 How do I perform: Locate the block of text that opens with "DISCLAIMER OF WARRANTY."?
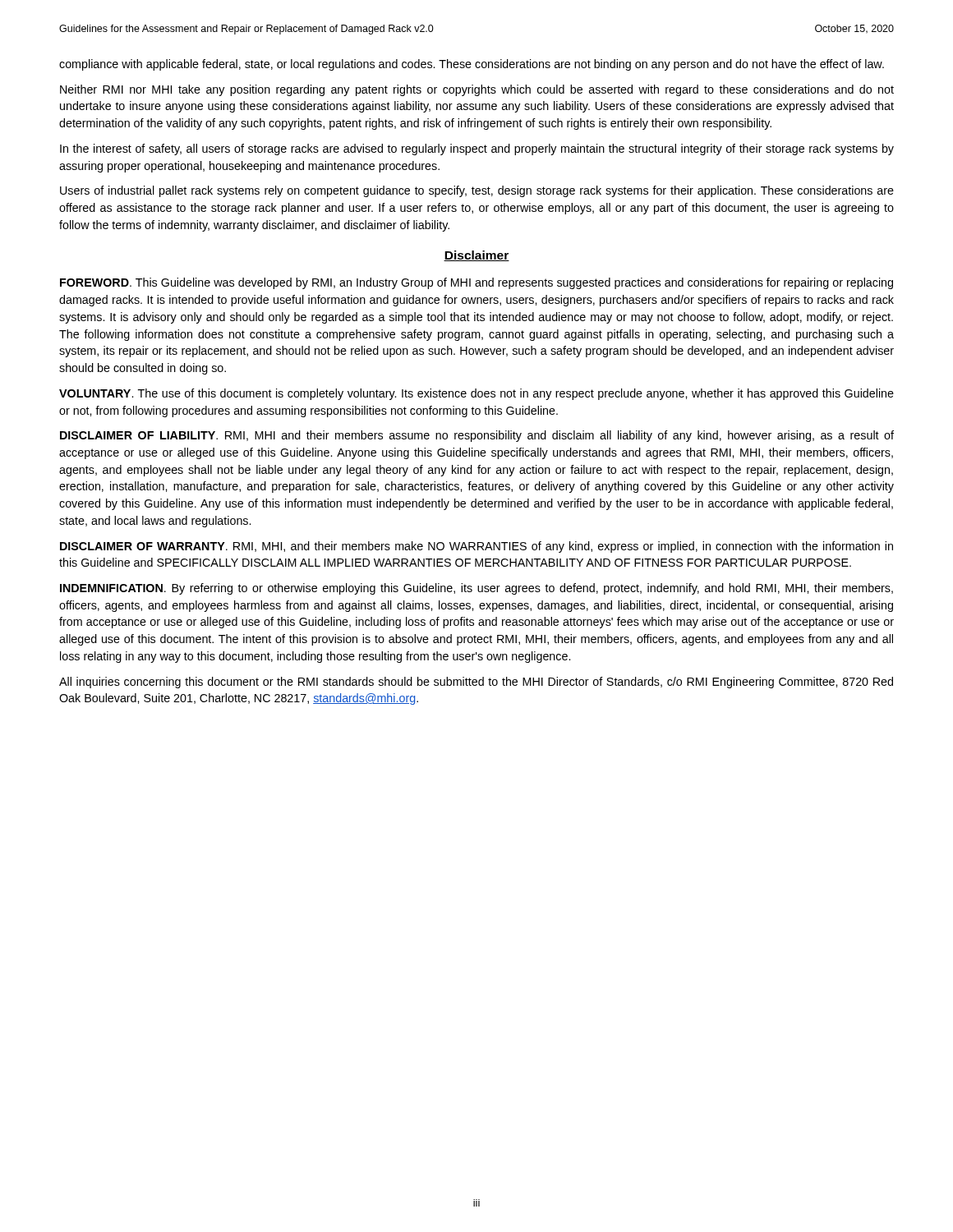coord(476,554)
